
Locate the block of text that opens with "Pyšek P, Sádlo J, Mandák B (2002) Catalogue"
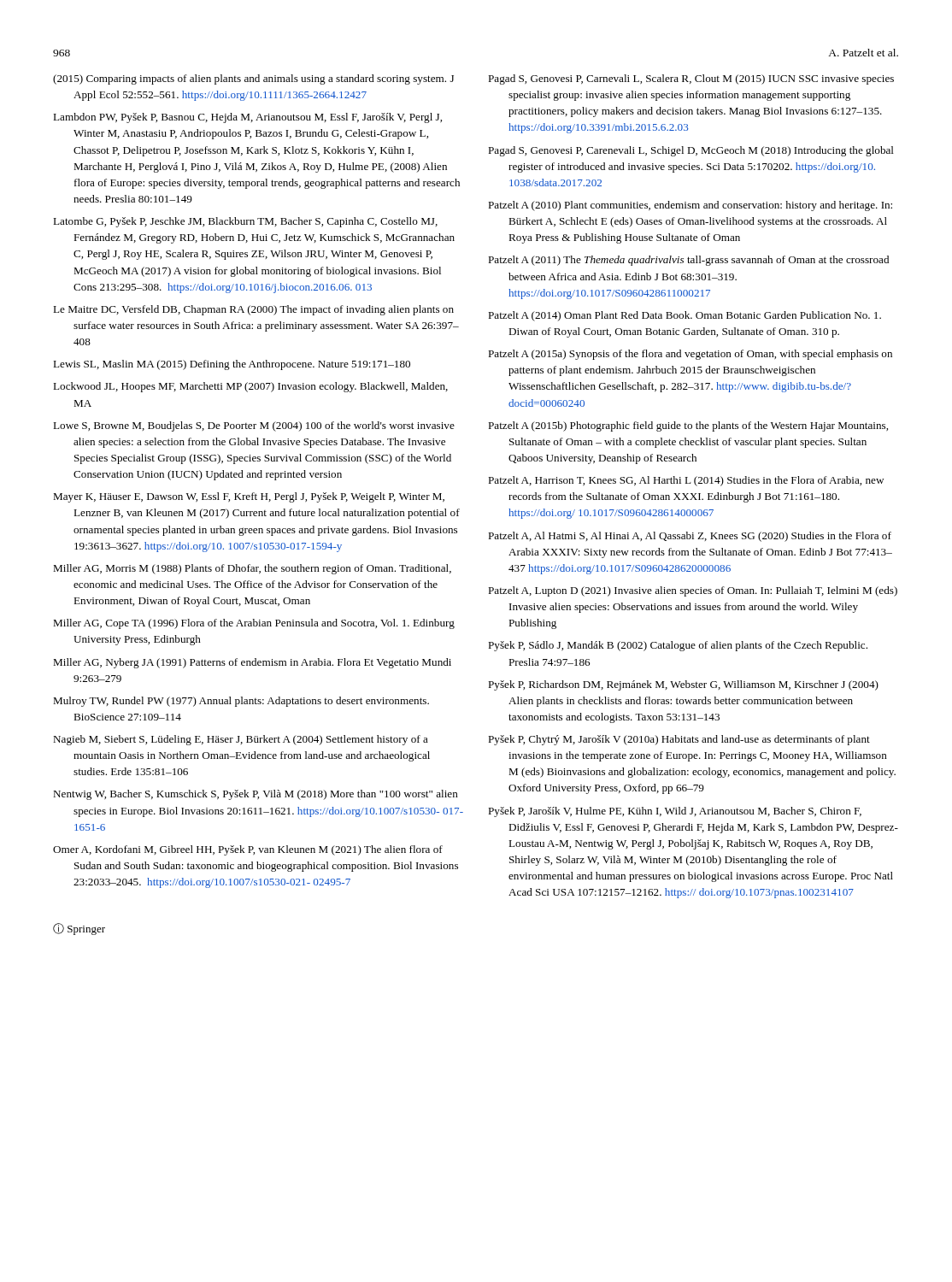[678, 653]
